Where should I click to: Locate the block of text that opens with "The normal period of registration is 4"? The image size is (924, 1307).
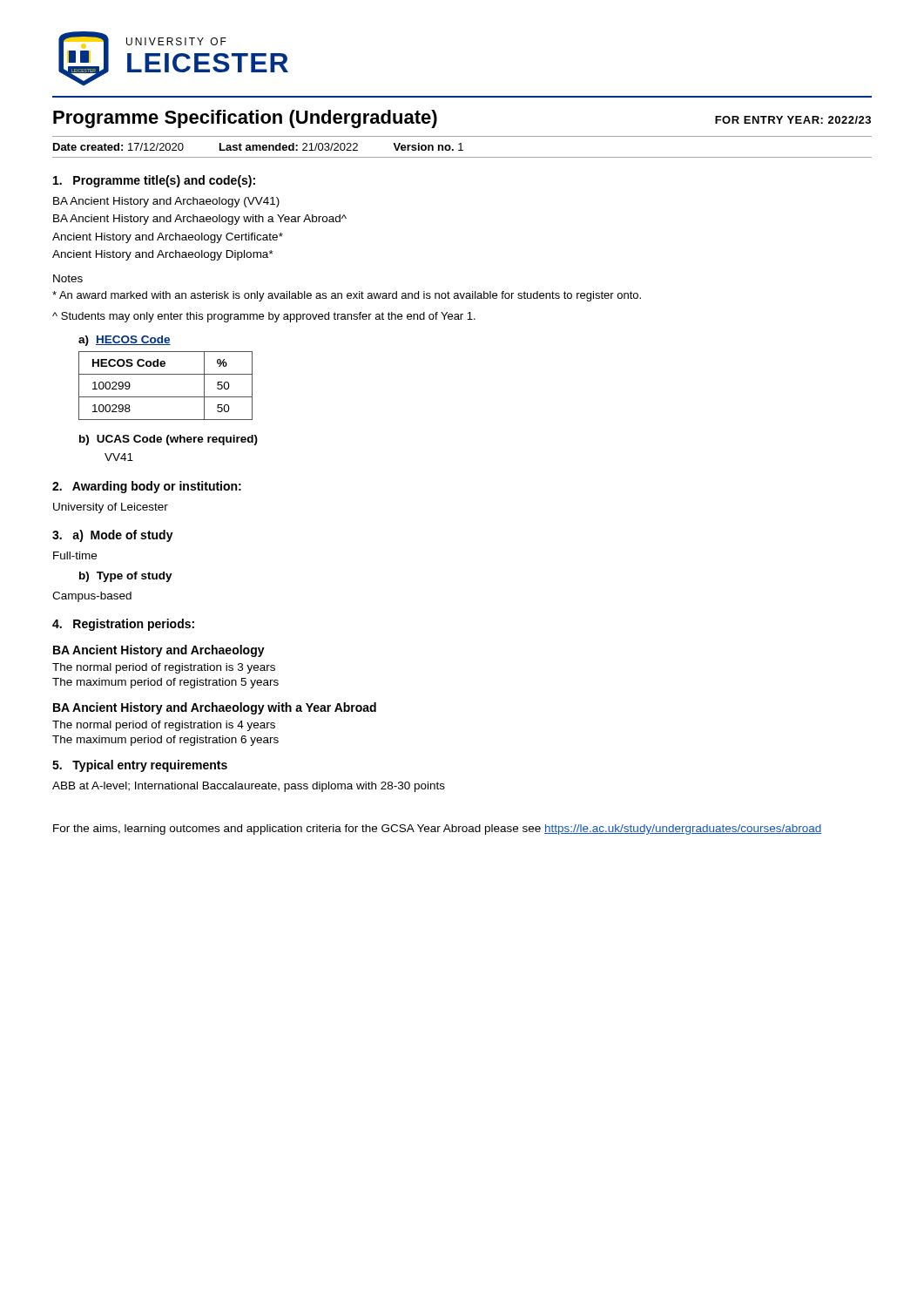(x=164, y=724)
